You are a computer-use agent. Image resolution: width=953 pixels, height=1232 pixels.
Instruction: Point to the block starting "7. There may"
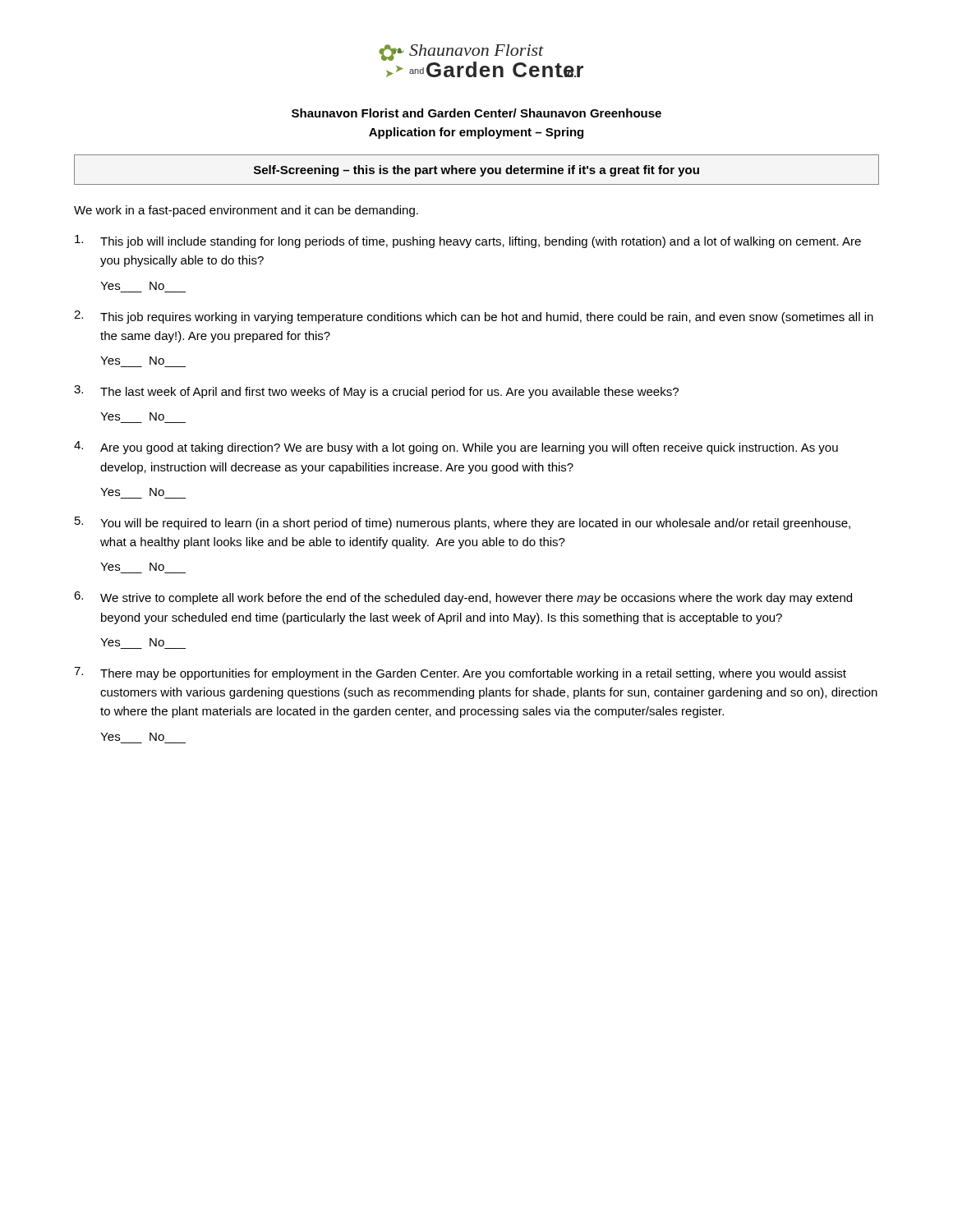[476, 692]
